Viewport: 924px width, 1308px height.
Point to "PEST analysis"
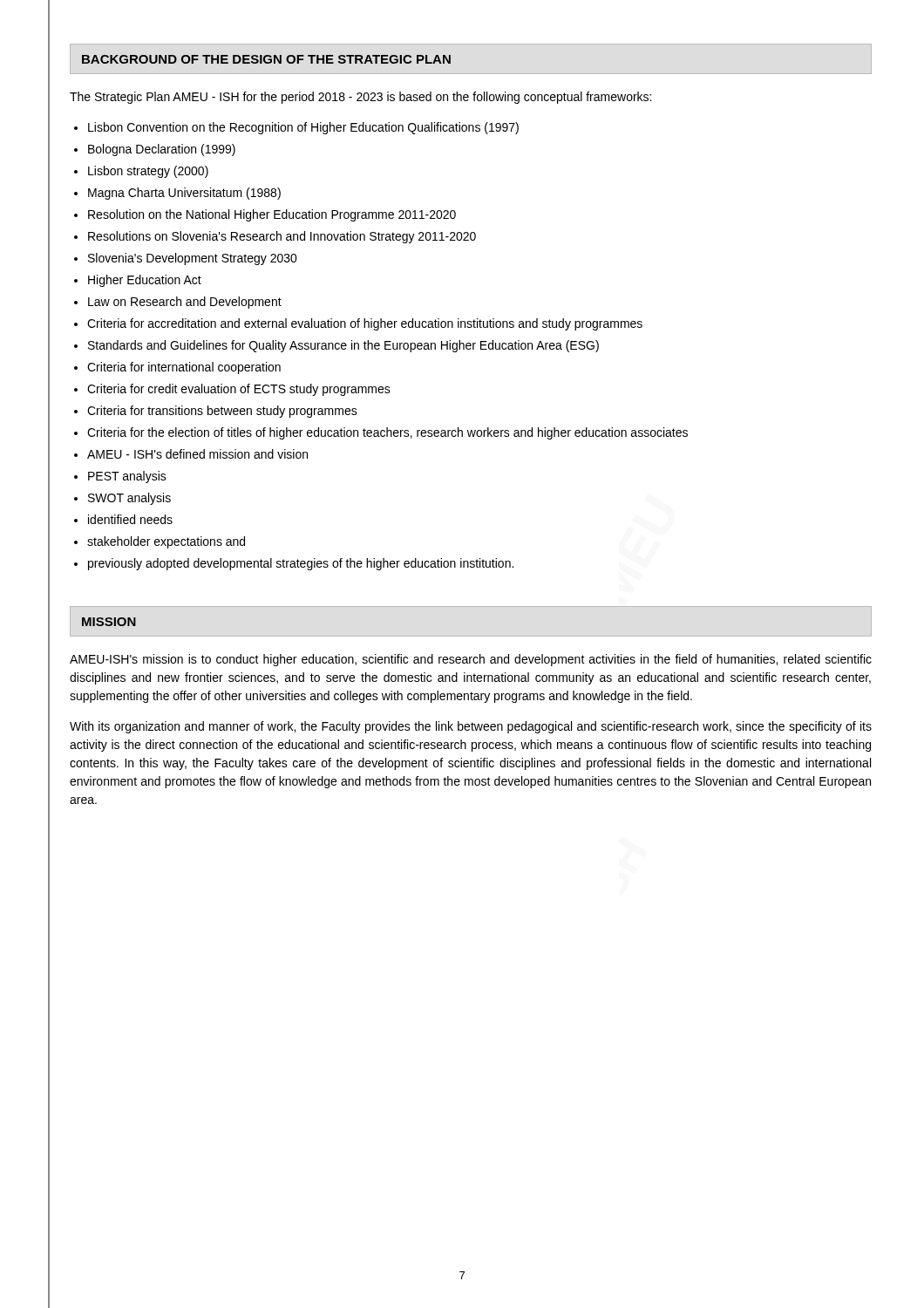click(x=127, y=476)
